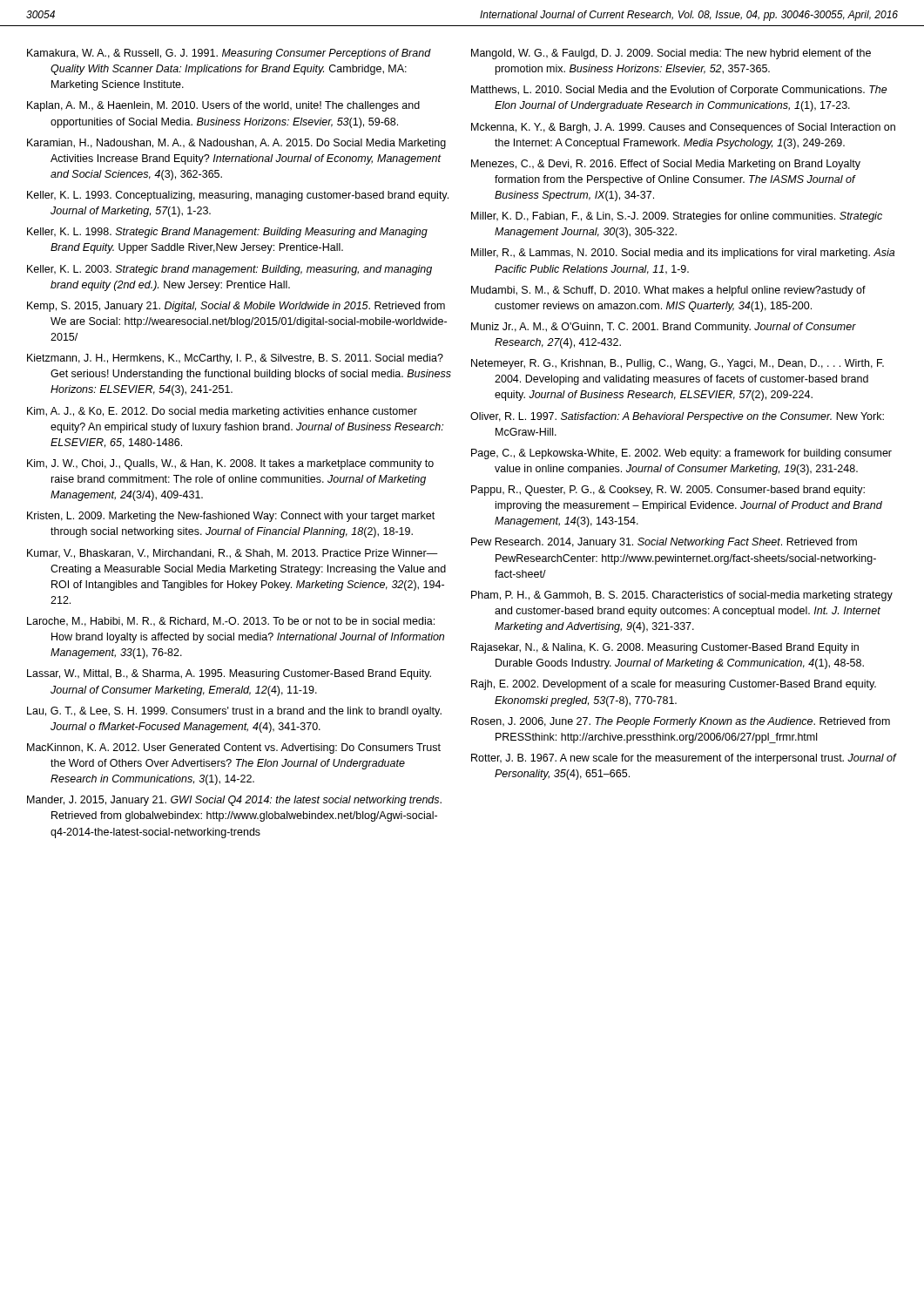Find the text block starting "Rajh, E. 2002."

coord(674,692)
